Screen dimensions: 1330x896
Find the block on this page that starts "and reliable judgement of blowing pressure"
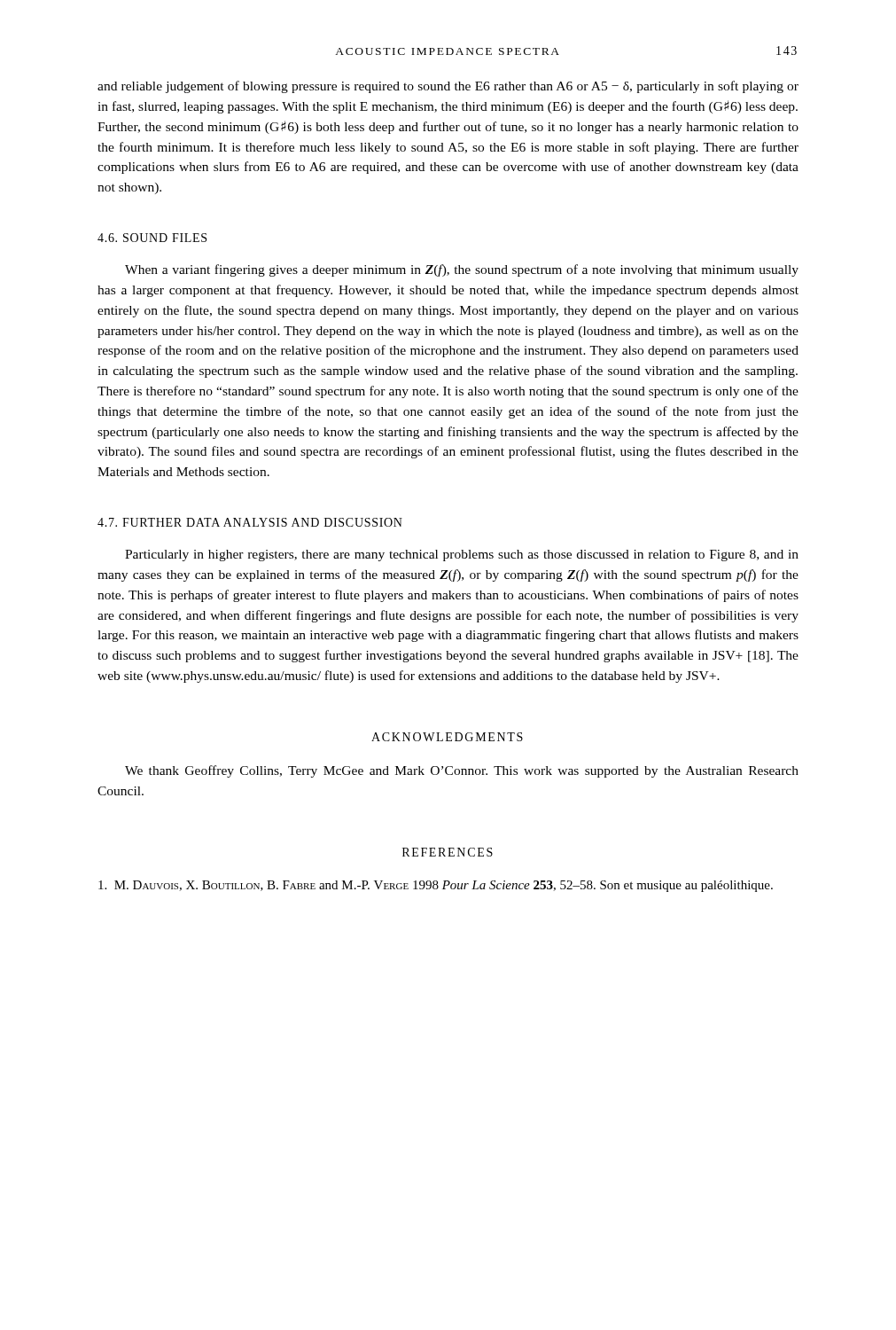click(448, 137)
